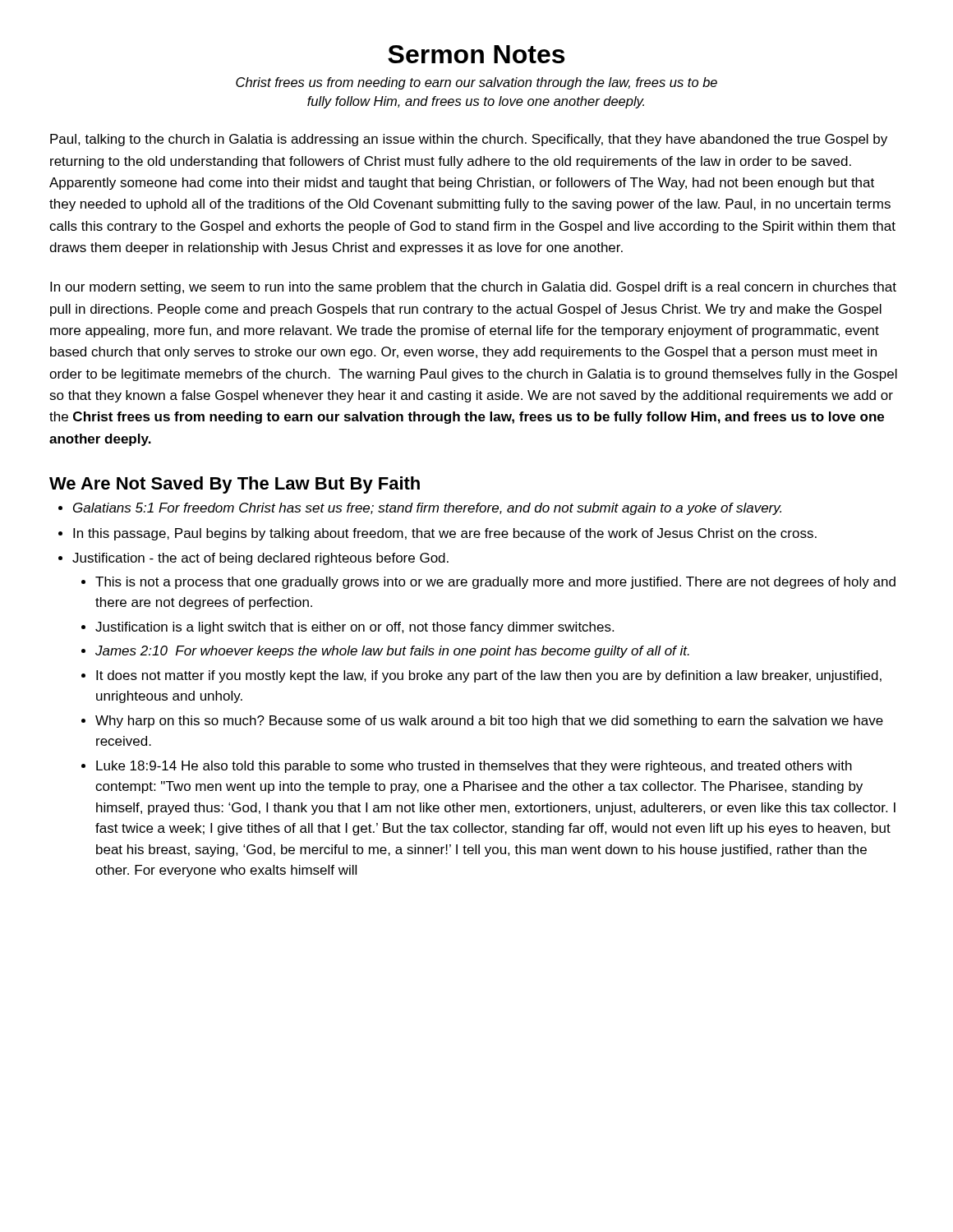Find the list item that says "Justification is a light"

tap(355, 627)
